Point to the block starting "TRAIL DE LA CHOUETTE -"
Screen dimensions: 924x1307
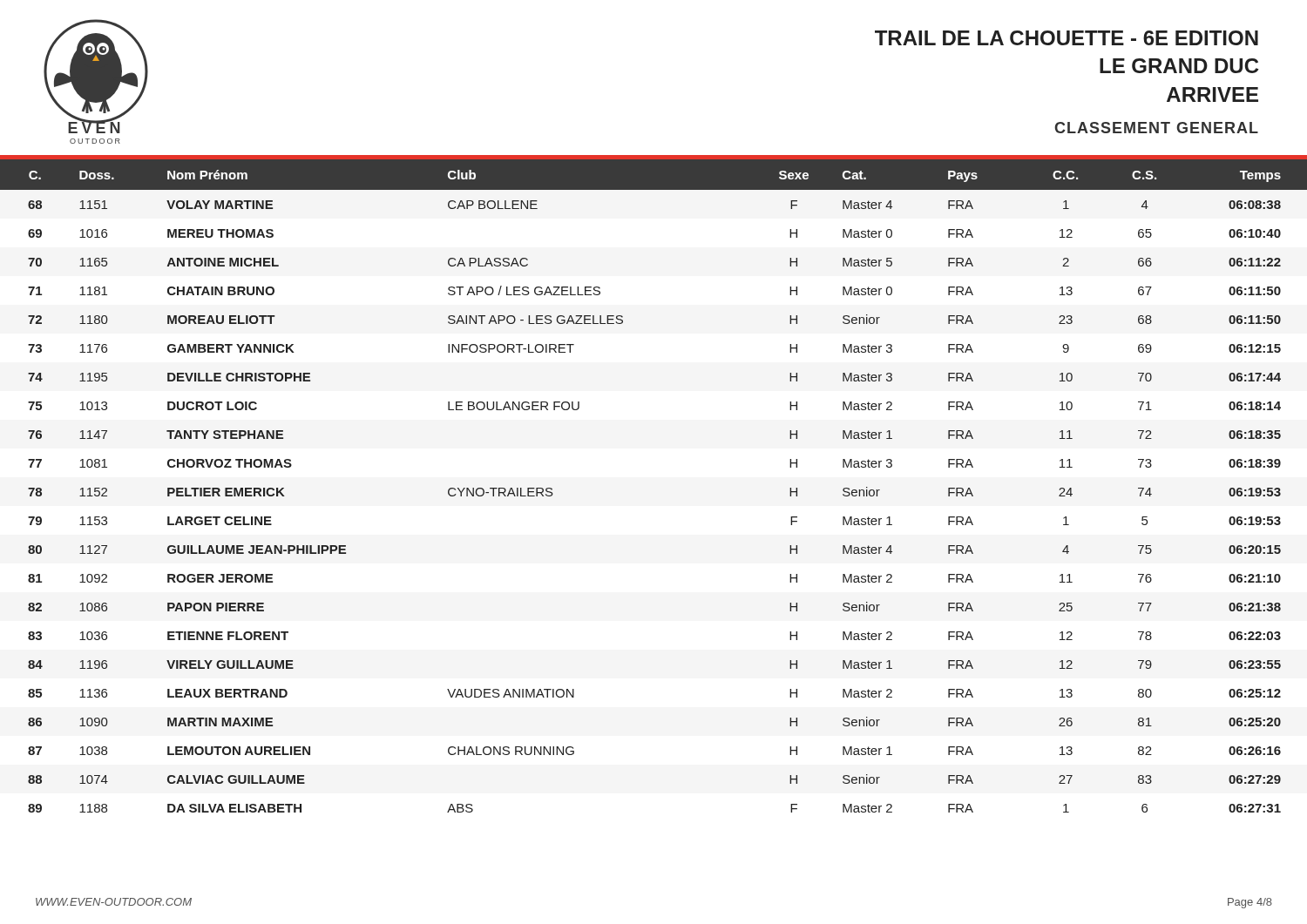point(1067,38)
